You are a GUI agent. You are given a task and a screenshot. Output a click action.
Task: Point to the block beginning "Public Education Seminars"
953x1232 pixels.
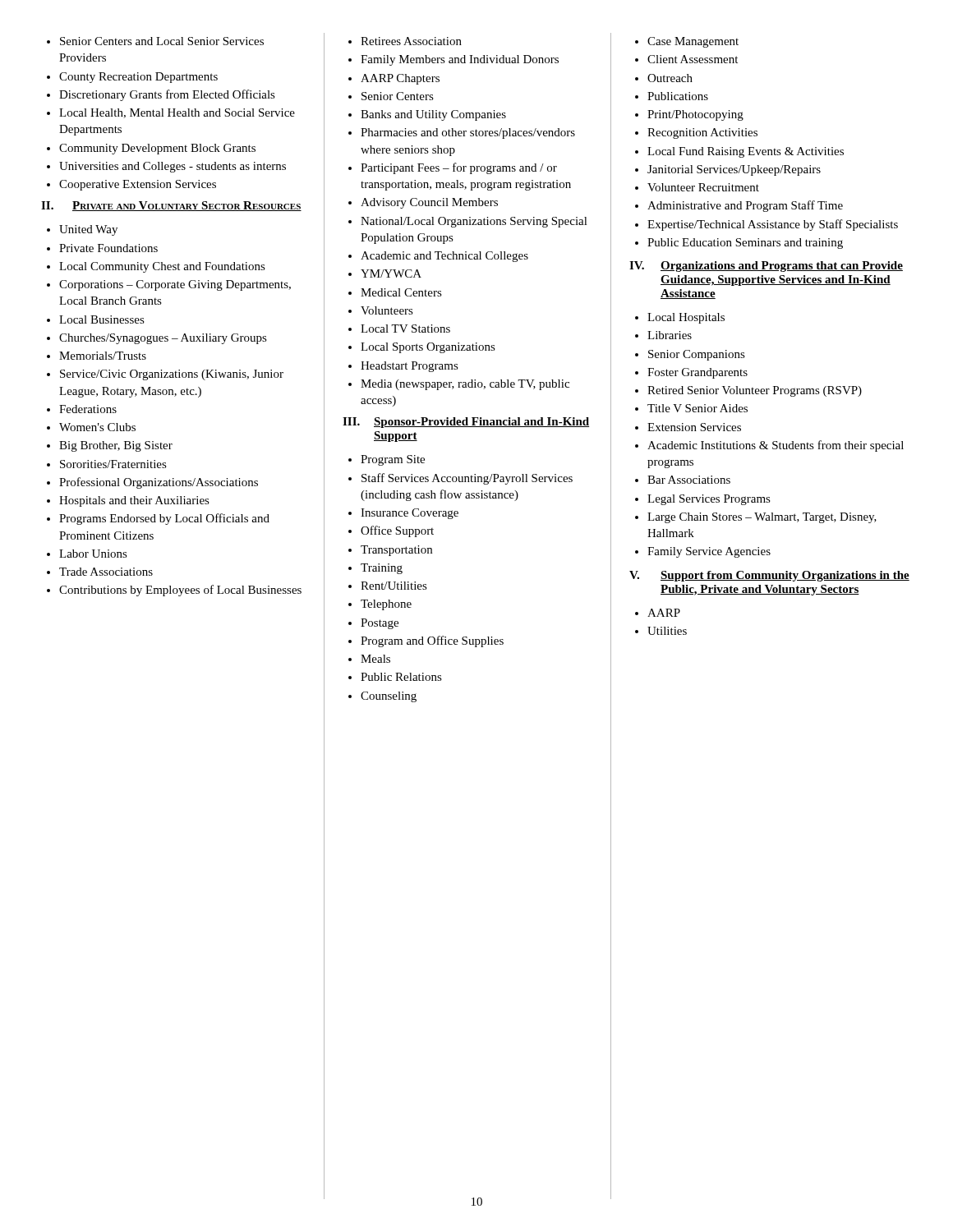(x=780, y=242)
